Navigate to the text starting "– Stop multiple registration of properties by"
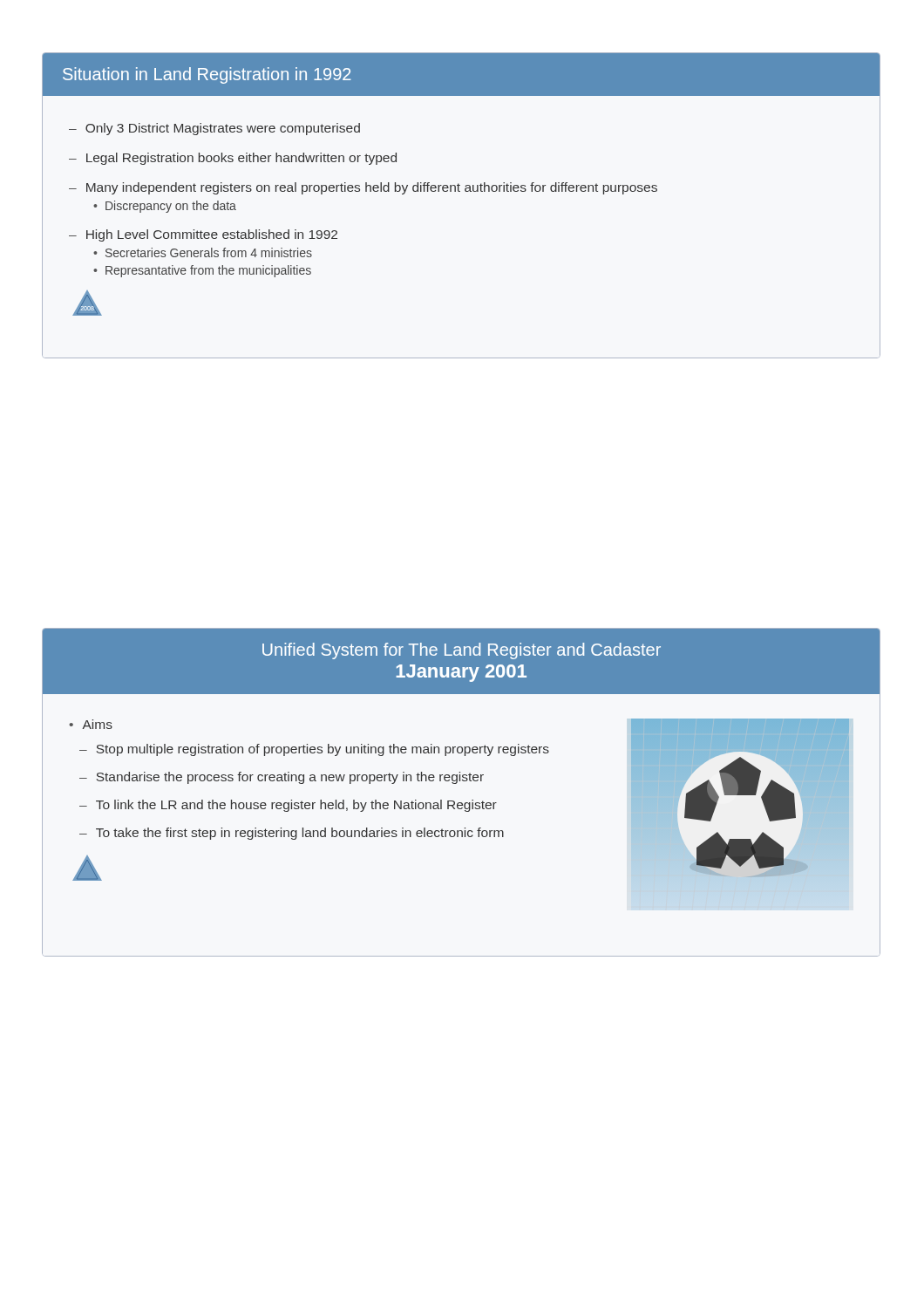 (x=345, y=749)
